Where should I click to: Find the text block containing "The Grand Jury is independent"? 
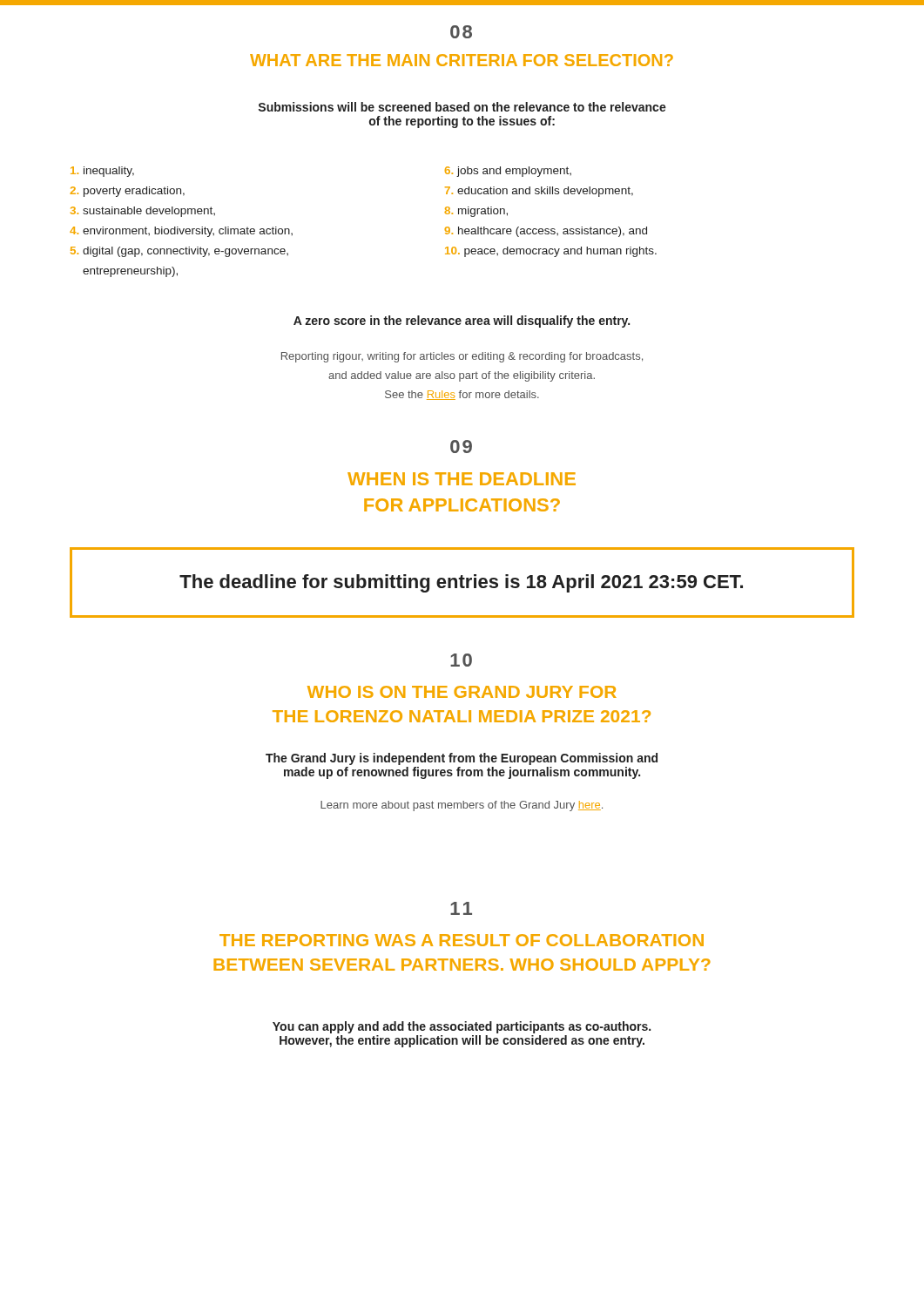pos(462,765)
